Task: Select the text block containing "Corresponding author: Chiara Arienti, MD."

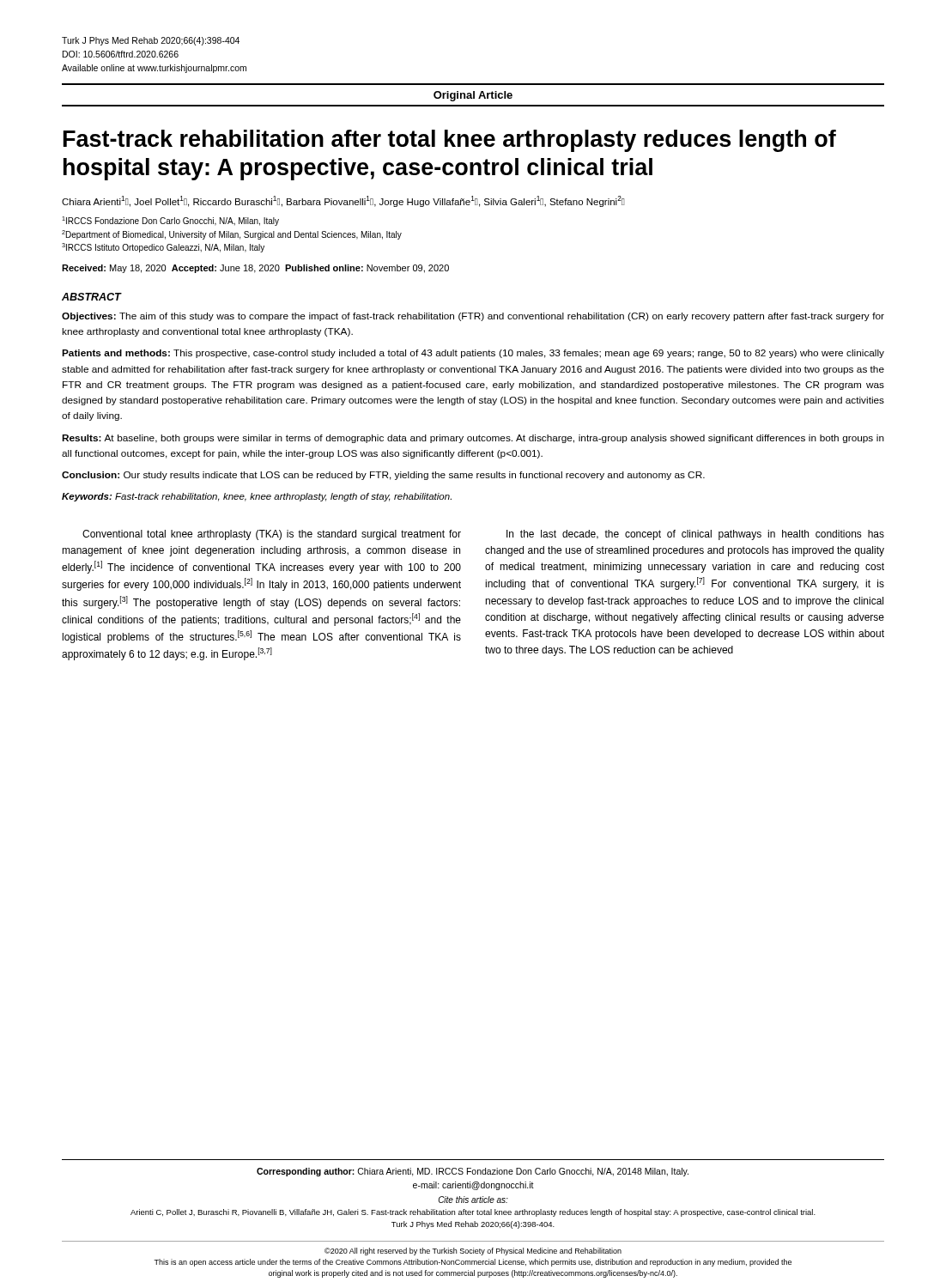Action: point(473,1171)
